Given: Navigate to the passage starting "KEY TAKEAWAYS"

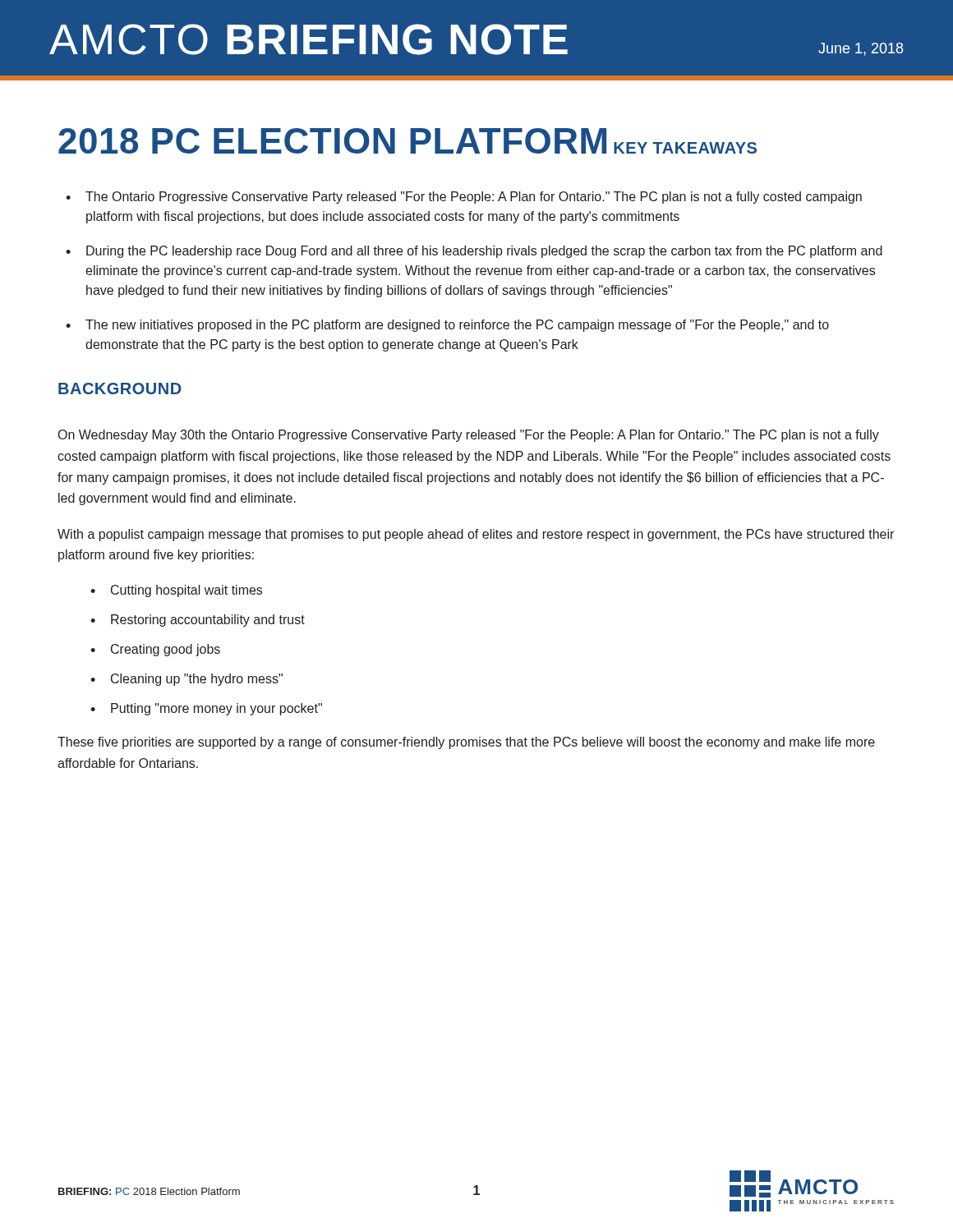Looking at the screenshot, I should tap(685, 148).
